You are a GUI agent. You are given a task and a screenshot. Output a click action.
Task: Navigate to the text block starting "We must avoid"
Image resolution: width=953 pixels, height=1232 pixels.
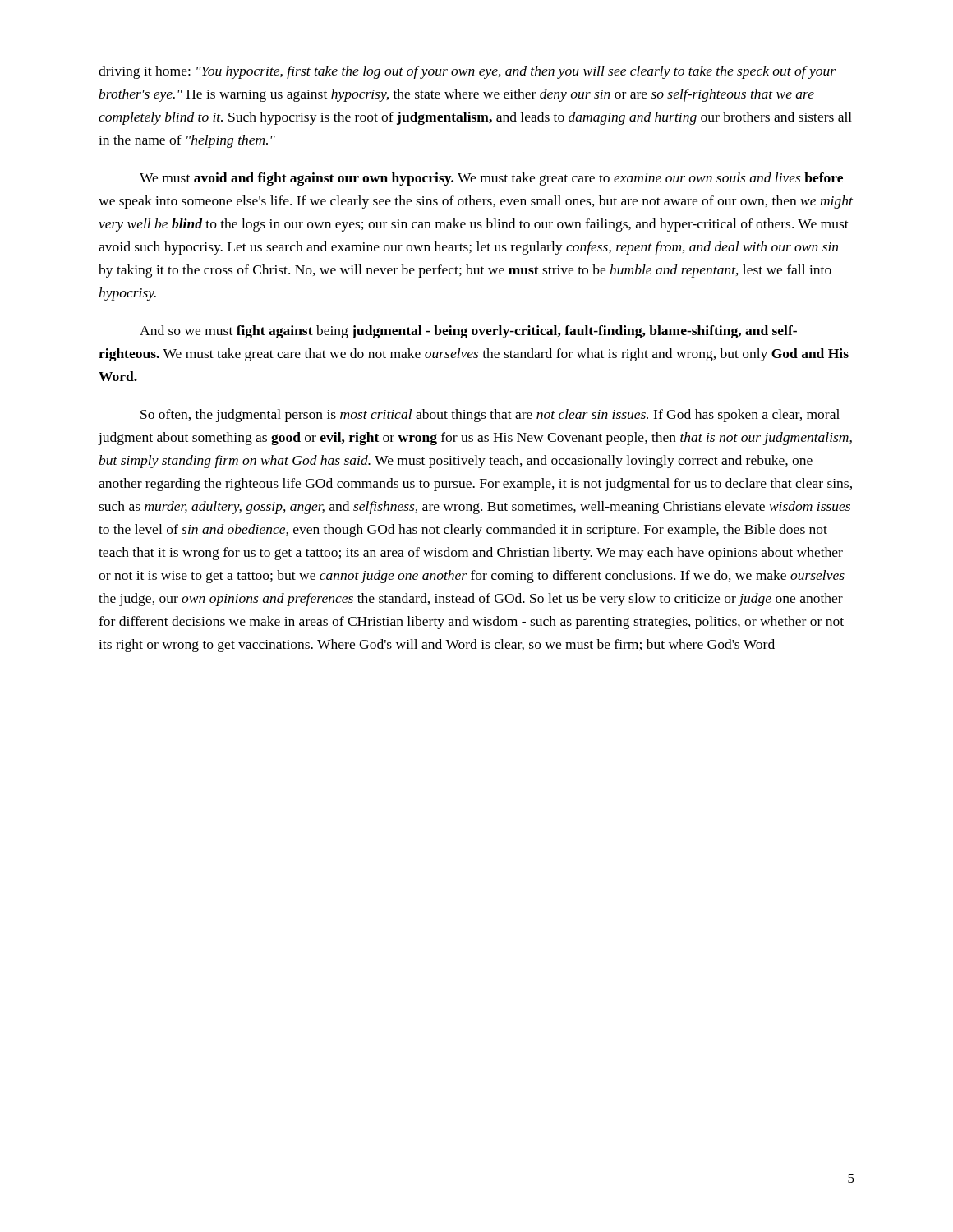476,235
